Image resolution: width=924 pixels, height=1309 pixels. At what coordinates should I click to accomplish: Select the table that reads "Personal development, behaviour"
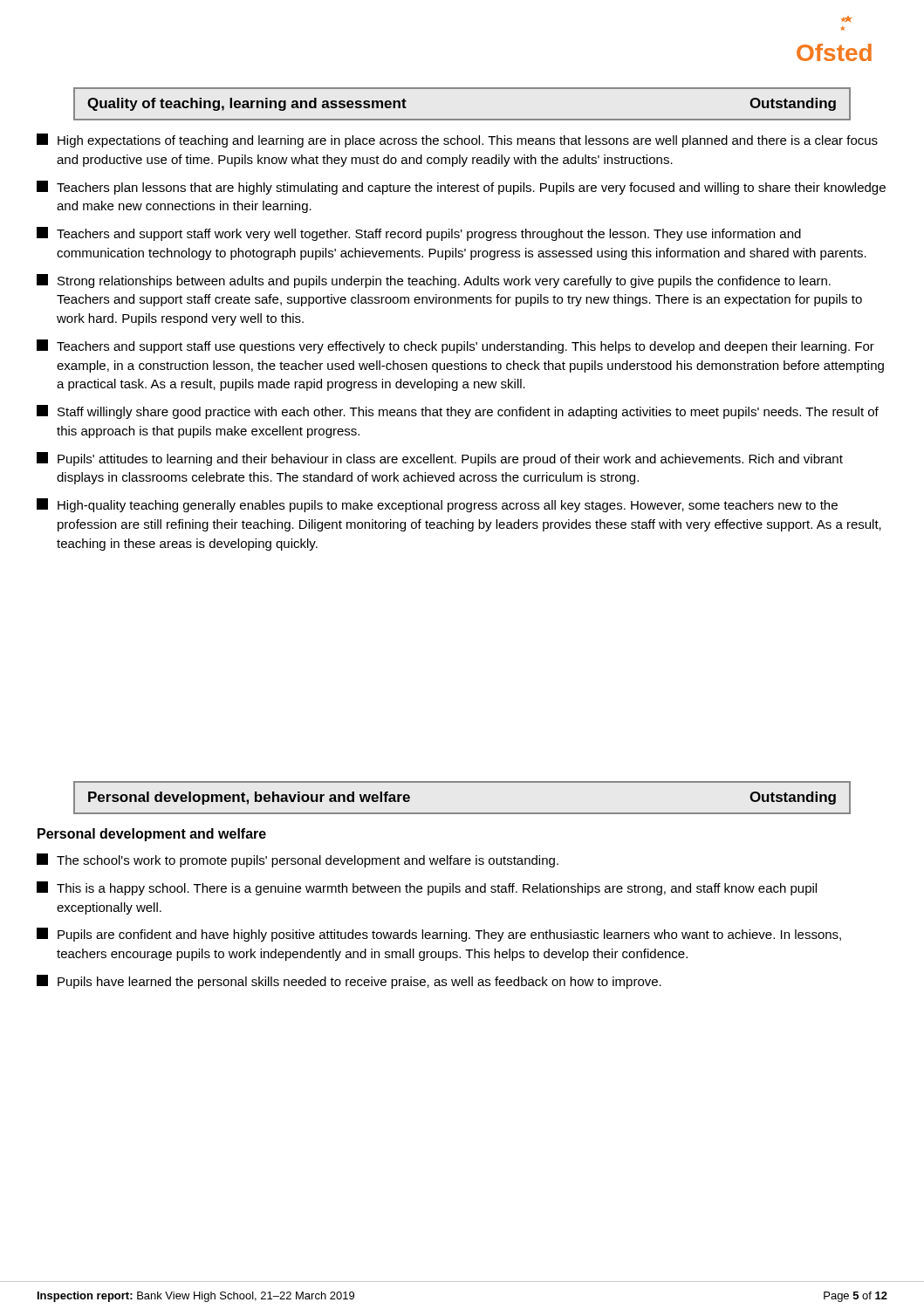click(462, 798)
